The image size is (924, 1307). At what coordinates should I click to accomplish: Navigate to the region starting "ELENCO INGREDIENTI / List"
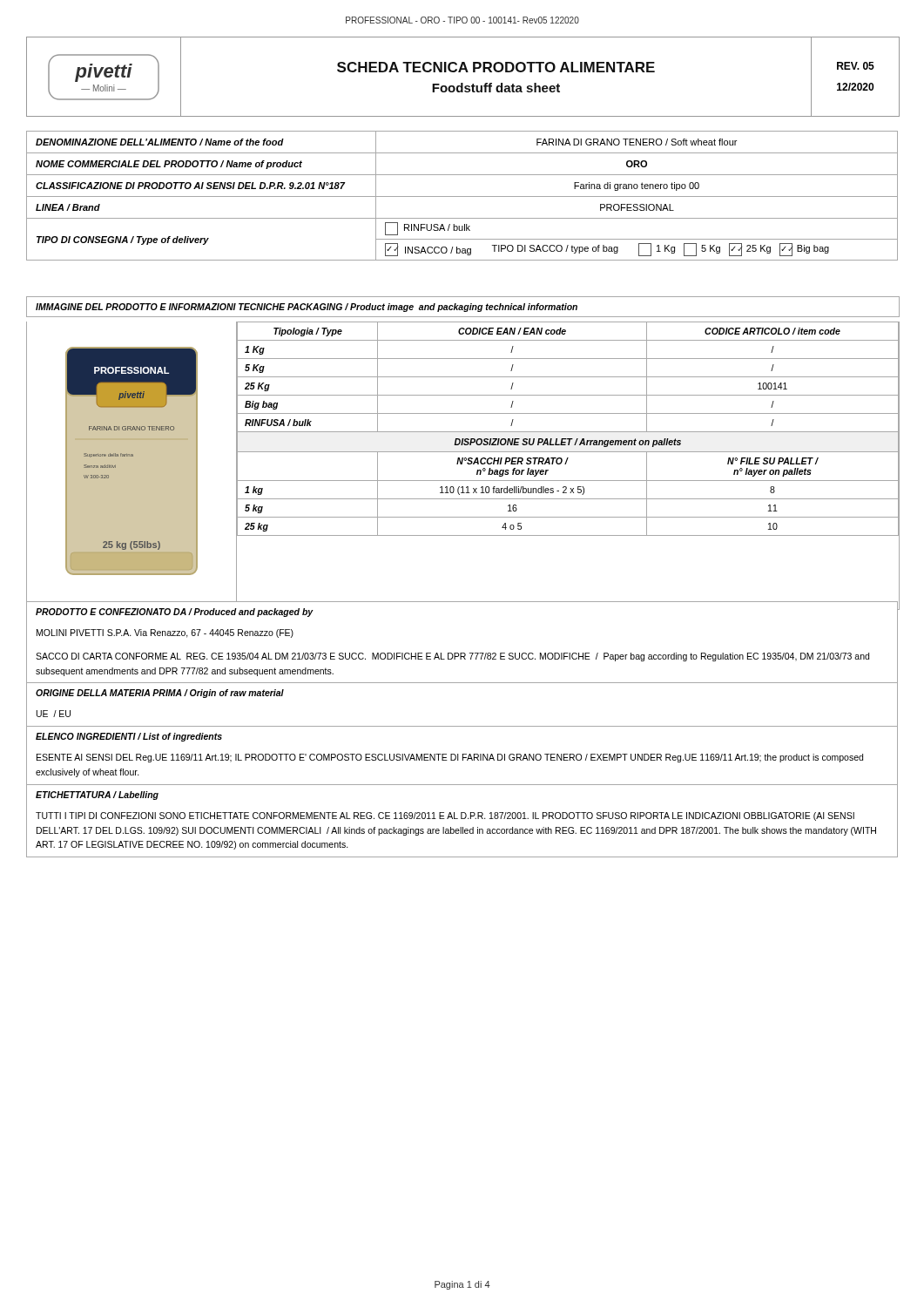coord(129,736)
